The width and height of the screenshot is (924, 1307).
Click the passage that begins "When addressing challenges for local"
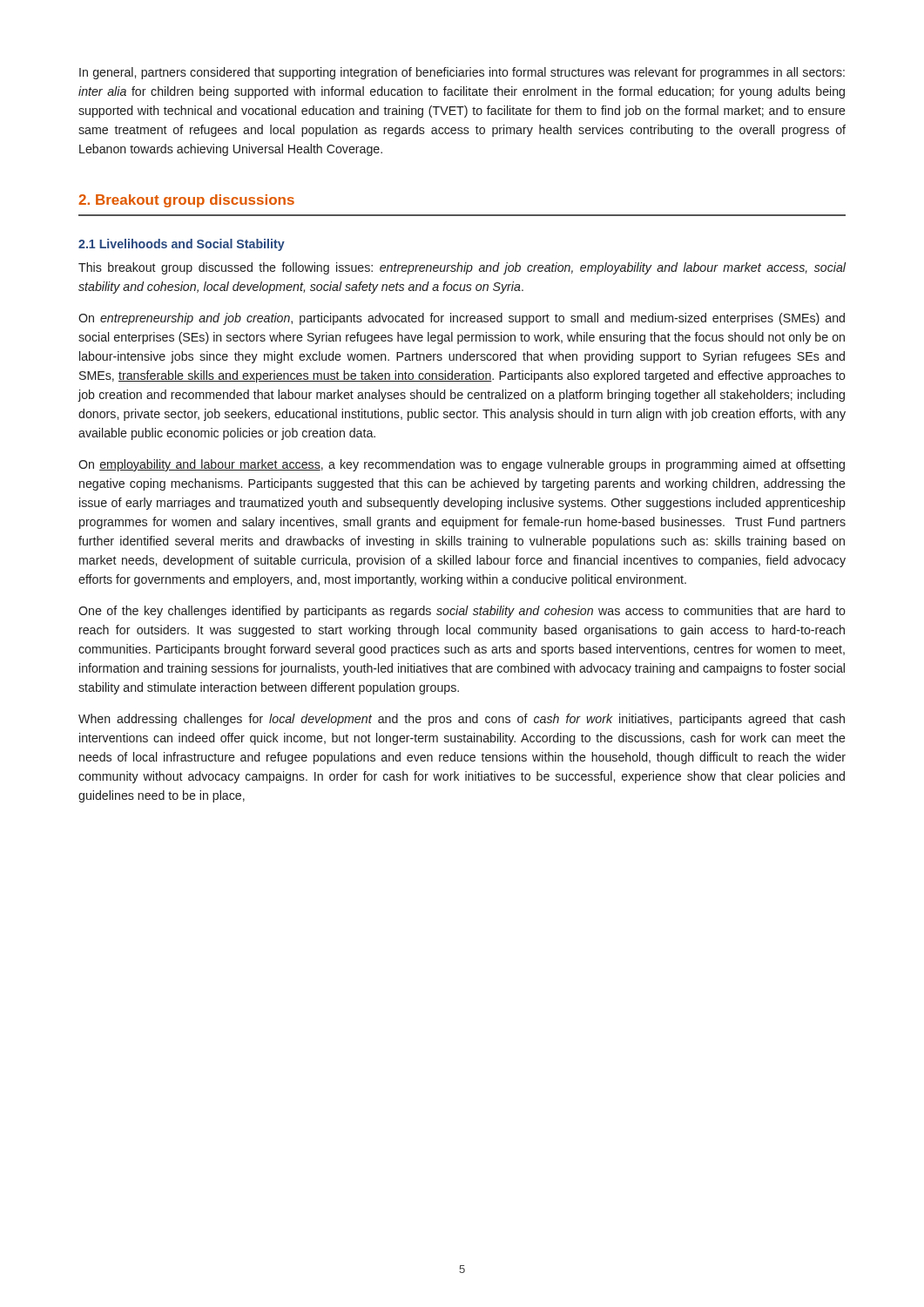click(x=462, y=757)
